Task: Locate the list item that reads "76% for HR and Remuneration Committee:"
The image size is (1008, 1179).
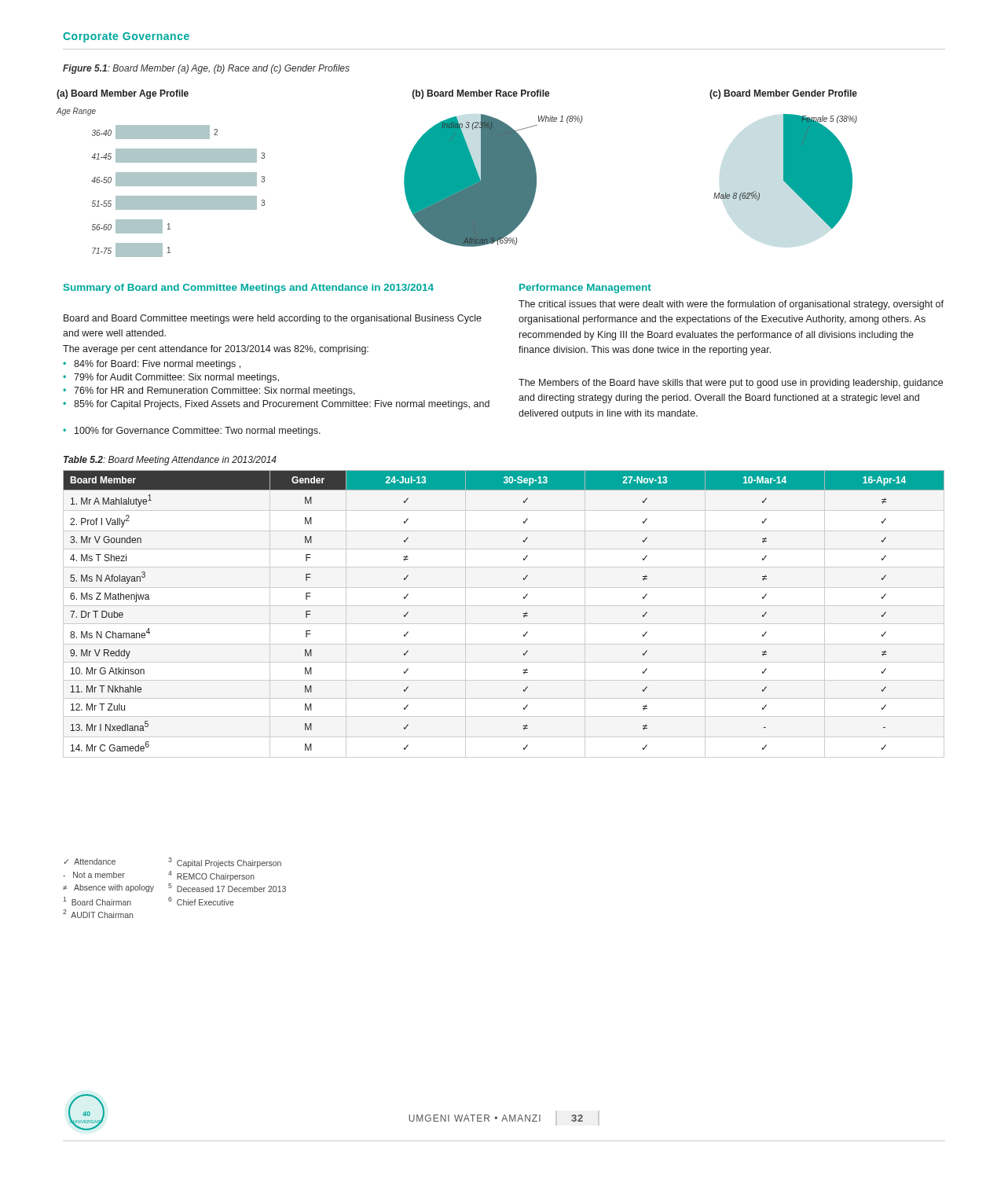Action: point(278,391)
